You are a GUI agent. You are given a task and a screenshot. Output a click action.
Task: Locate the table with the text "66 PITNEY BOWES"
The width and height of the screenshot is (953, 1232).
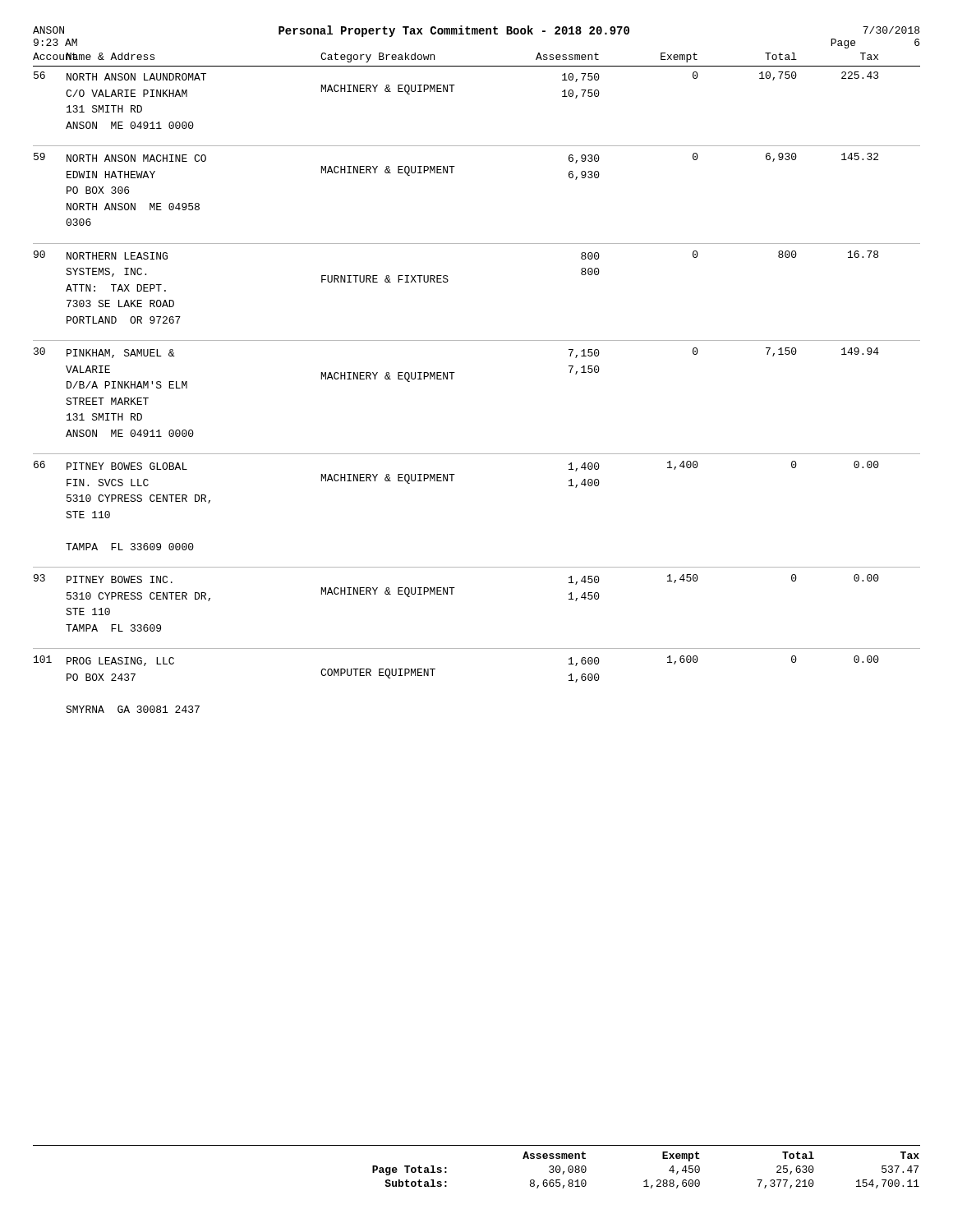(476, 504)
